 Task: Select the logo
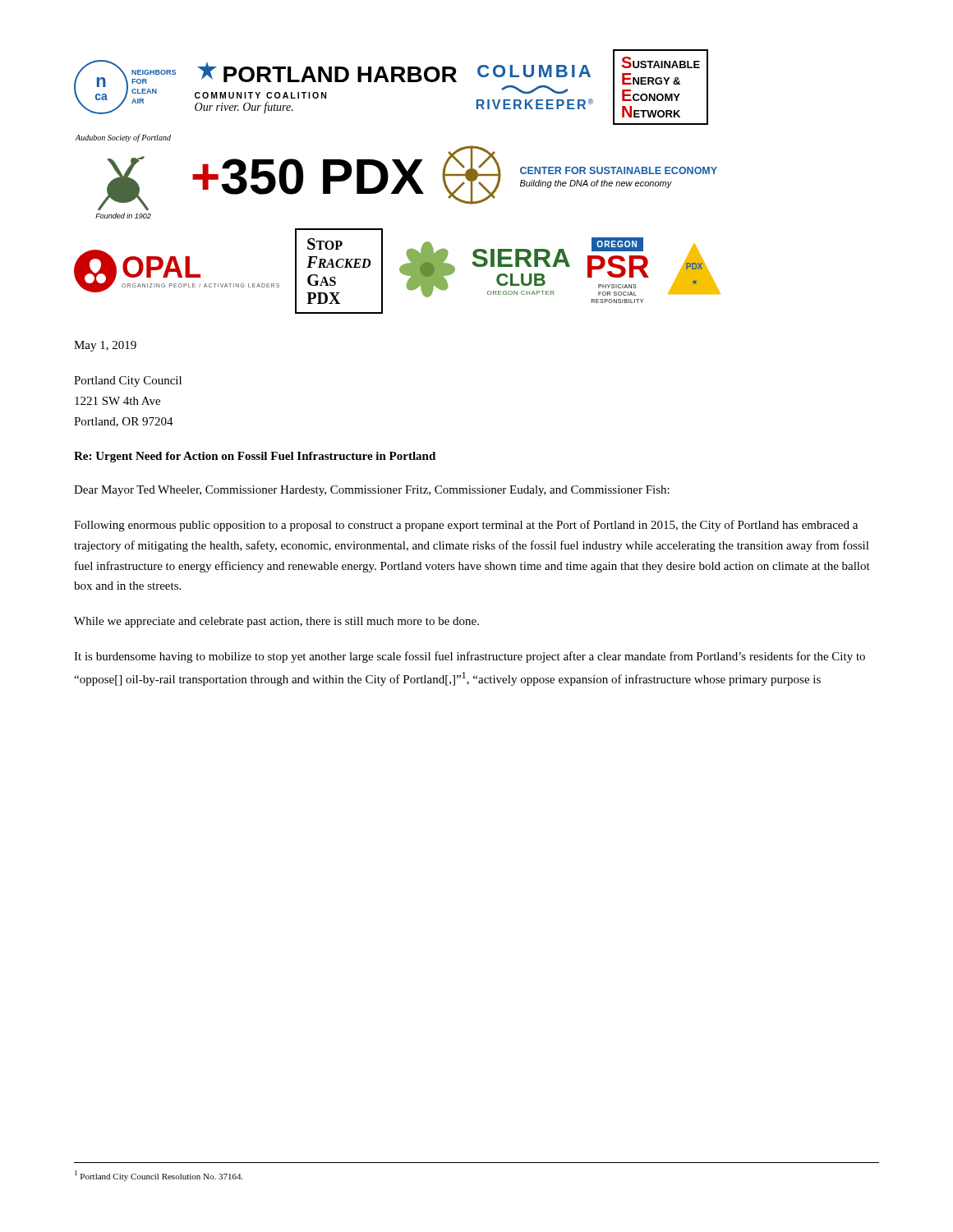[x=476, y=182]
